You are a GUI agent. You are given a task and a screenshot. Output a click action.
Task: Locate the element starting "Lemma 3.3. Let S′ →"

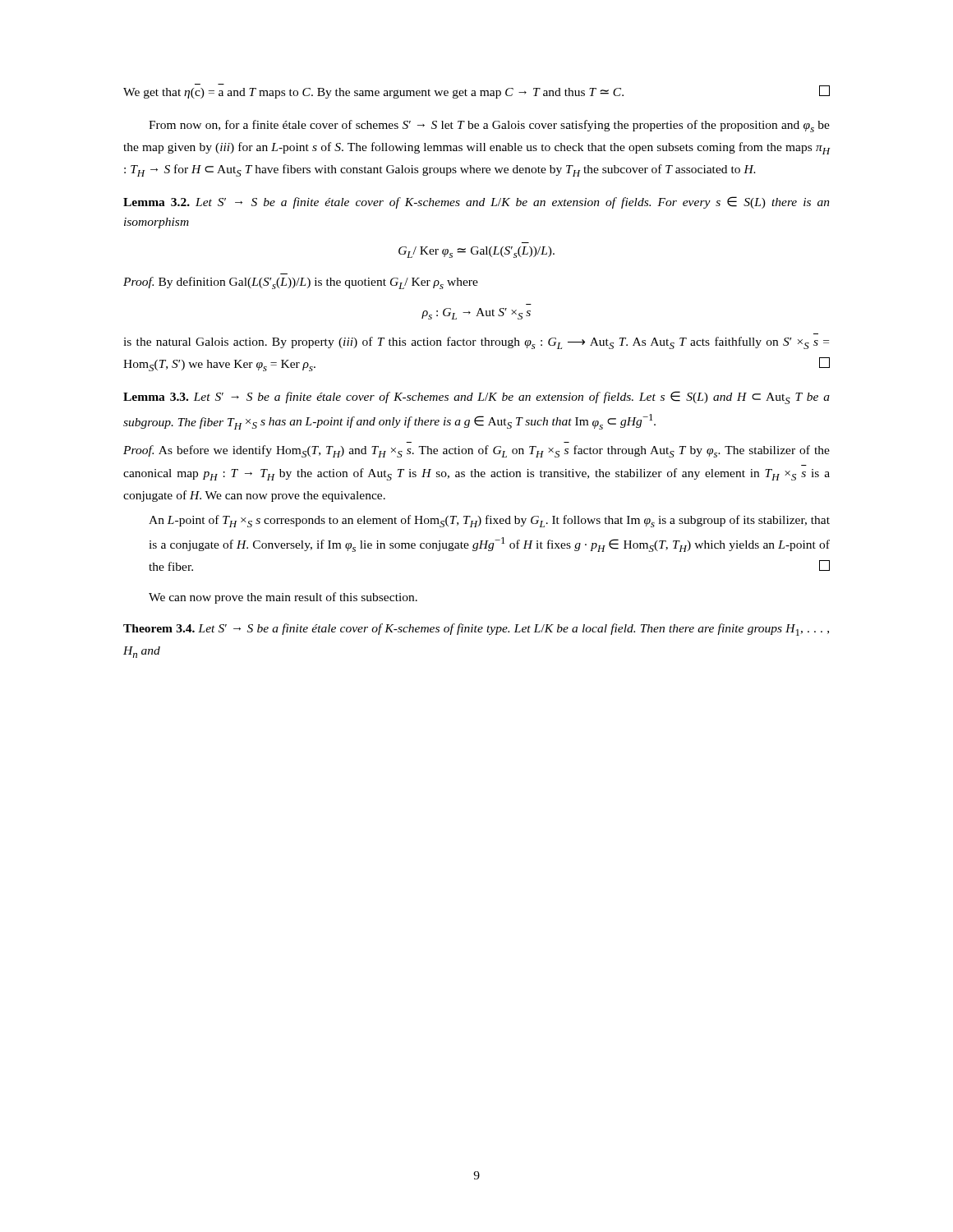476,411
